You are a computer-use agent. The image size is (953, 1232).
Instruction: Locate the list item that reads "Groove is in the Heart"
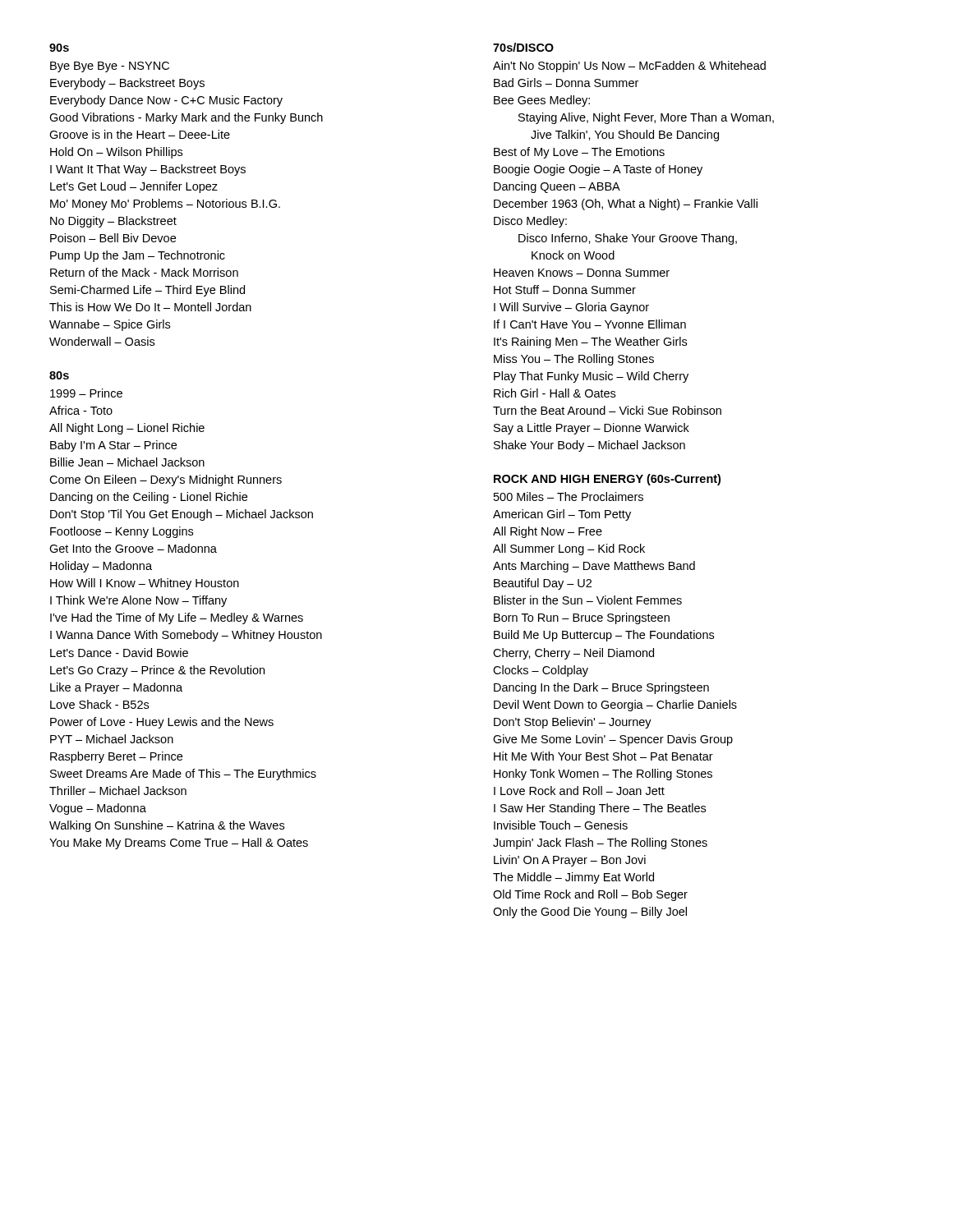point(140,135)
